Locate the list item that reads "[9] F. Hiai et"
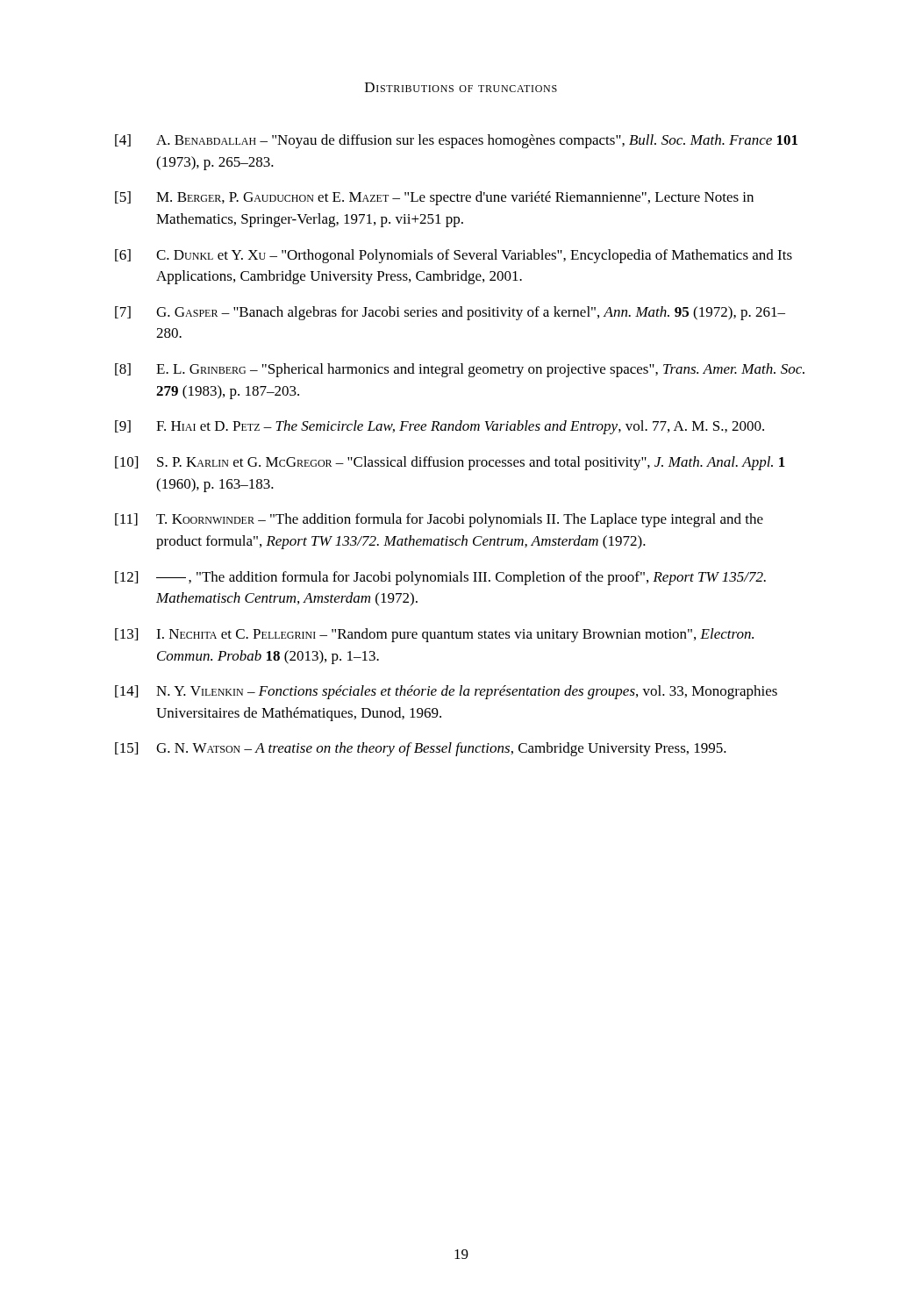The image size is (922, 1316). tap(461, 427)
